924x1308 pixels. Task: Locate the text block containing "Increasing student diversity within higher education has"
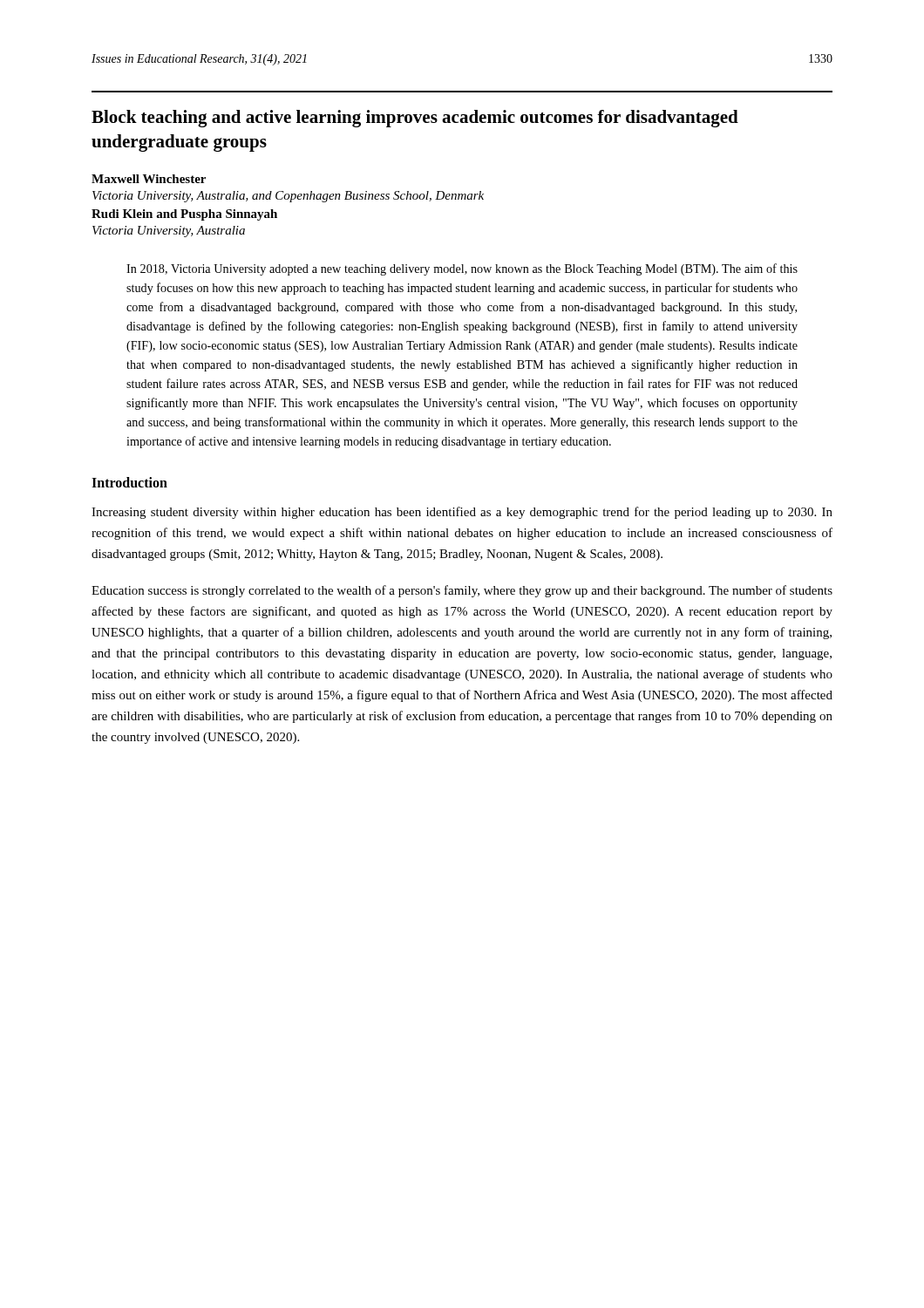point(462,533)
